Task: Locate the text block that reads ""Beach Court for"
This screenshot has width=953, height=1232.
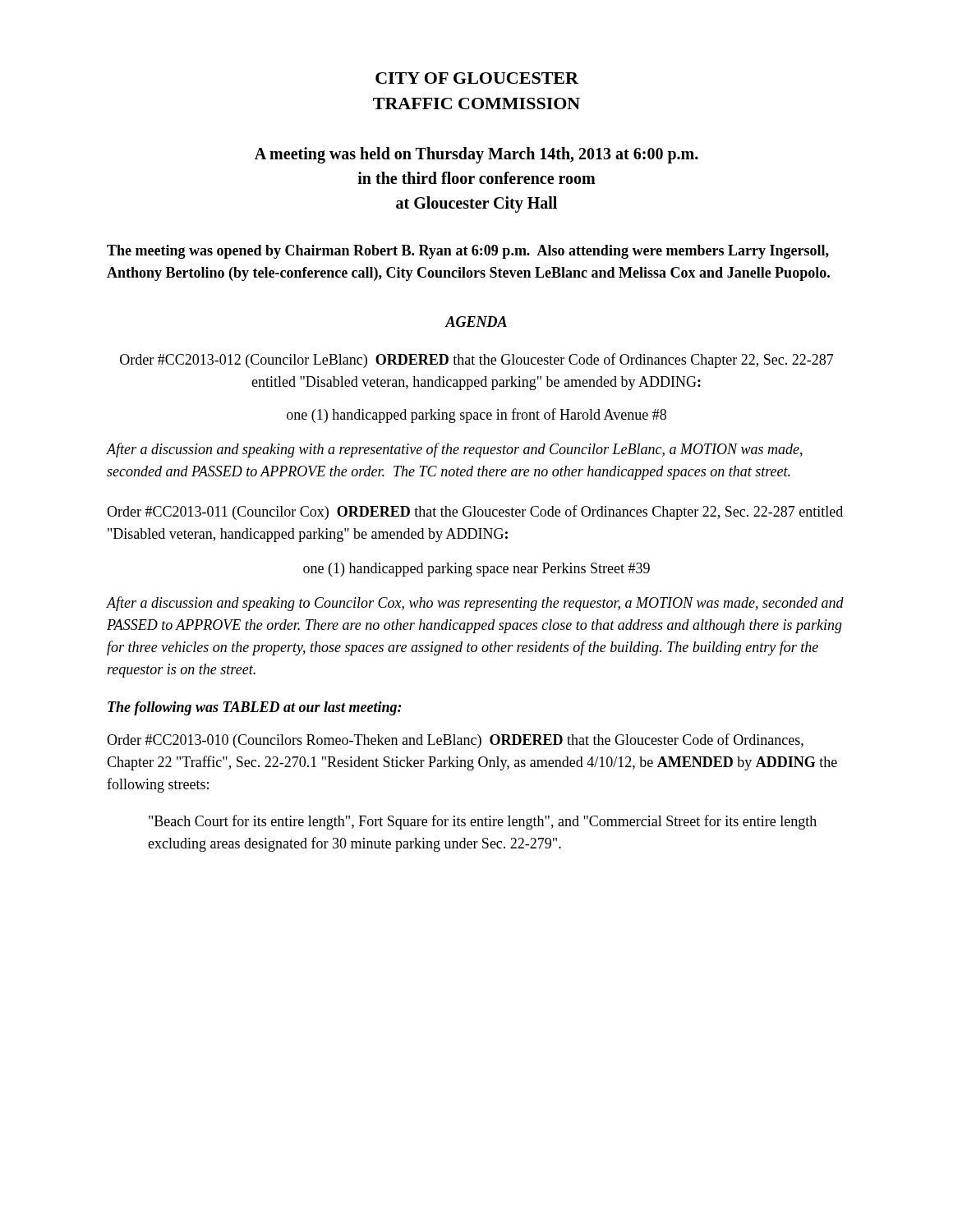Action: click(x=482, y=832)
